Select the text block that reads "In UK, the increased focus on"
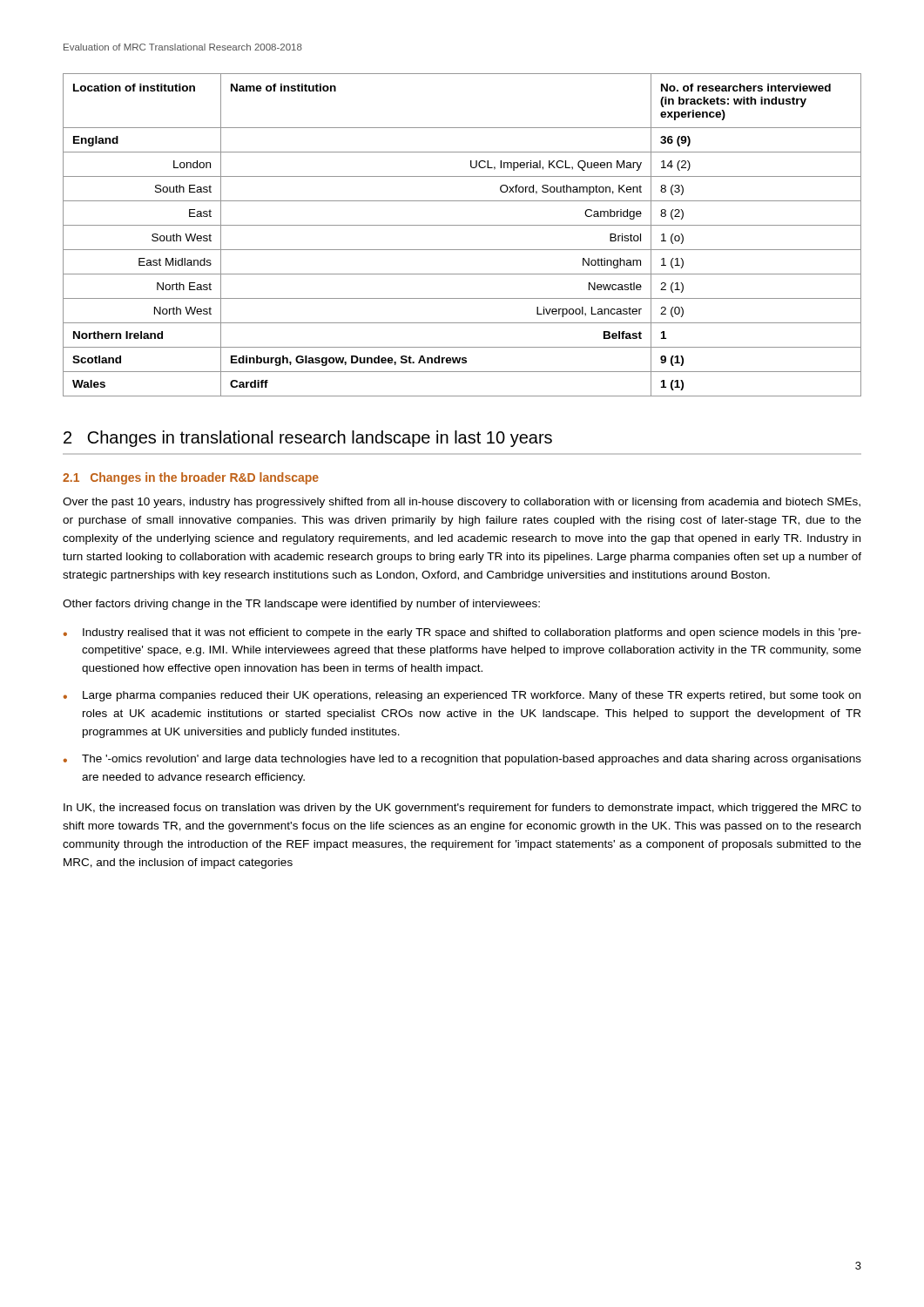 tap(462, 835)
